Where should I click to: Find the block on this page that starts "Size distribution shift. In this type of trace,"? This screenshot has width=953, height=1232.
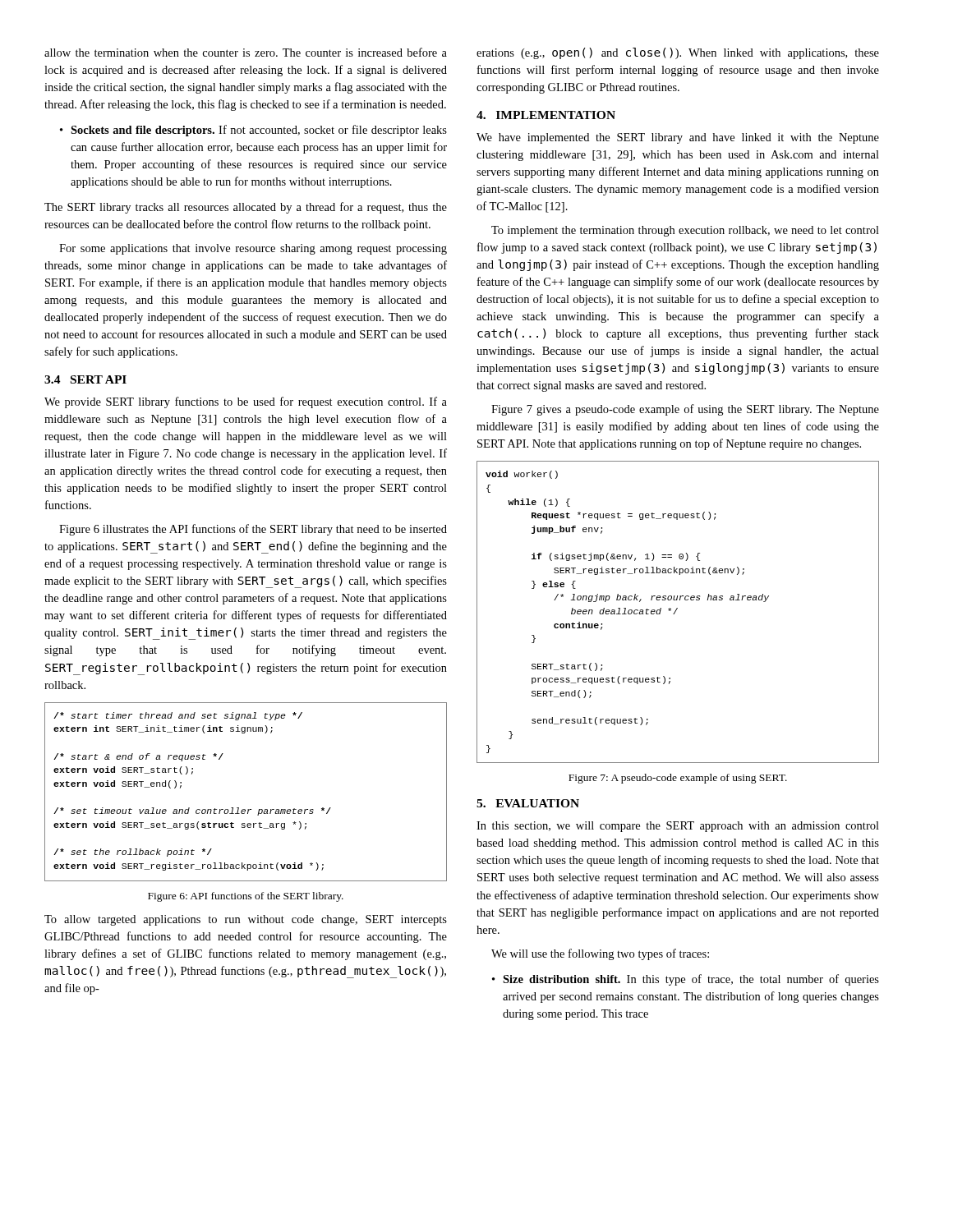click(691, 996)
